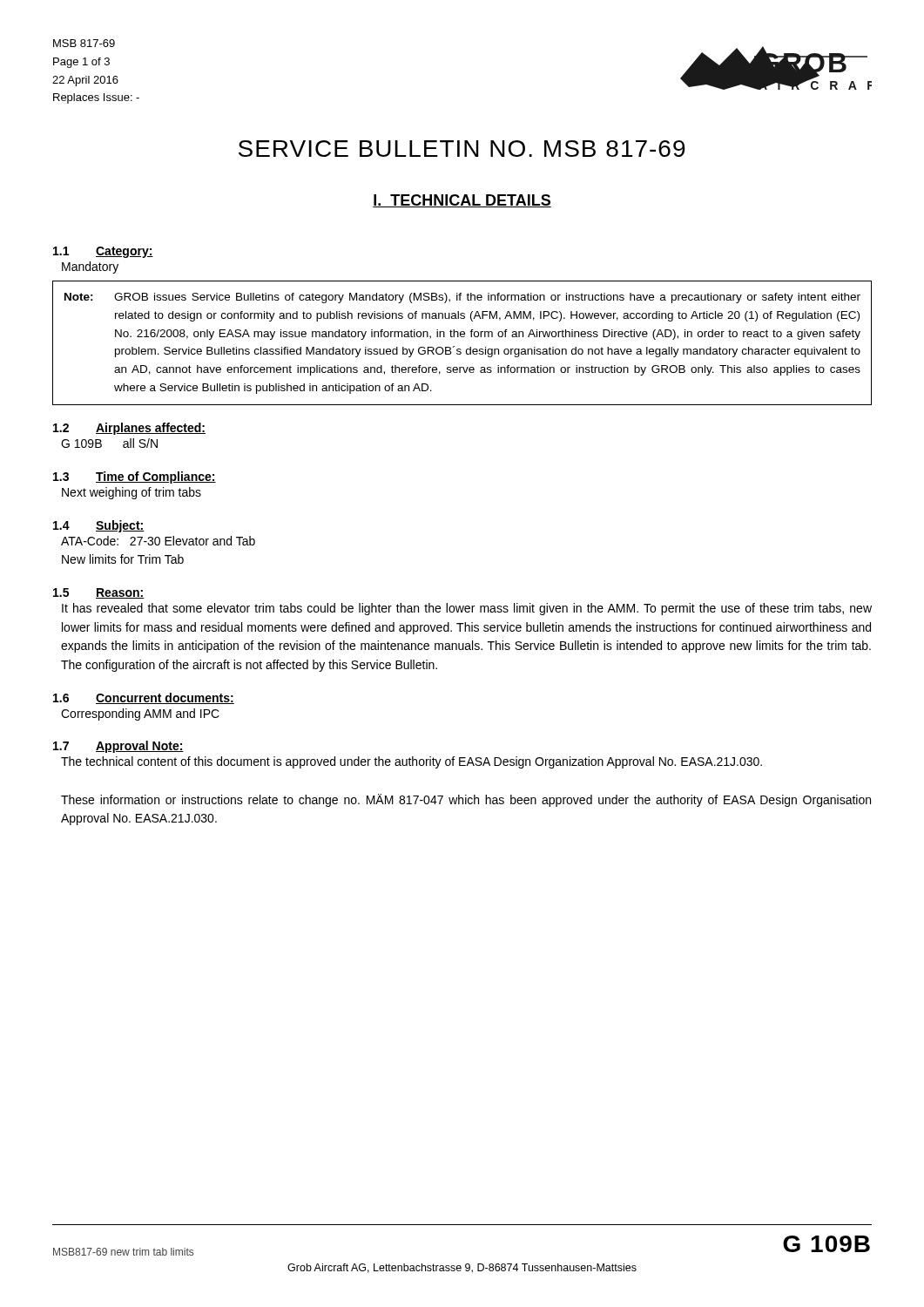This screenshot has width=924, height=1307.
Task: Click where it says "1.3 Time of Compliance:"
Action: pos(134,477)
